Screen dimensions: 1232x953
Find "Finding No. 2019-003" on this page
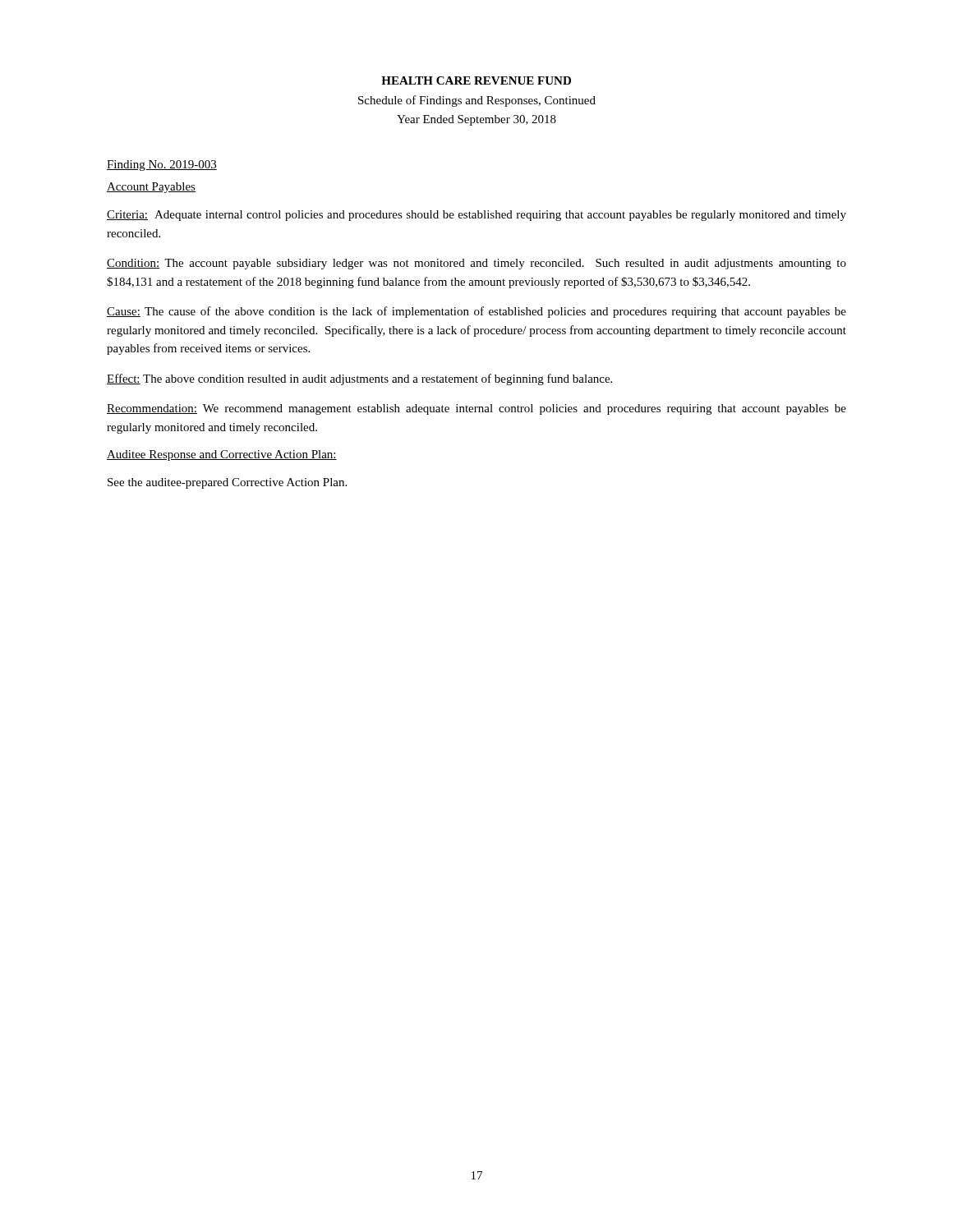tap(162, 164)
